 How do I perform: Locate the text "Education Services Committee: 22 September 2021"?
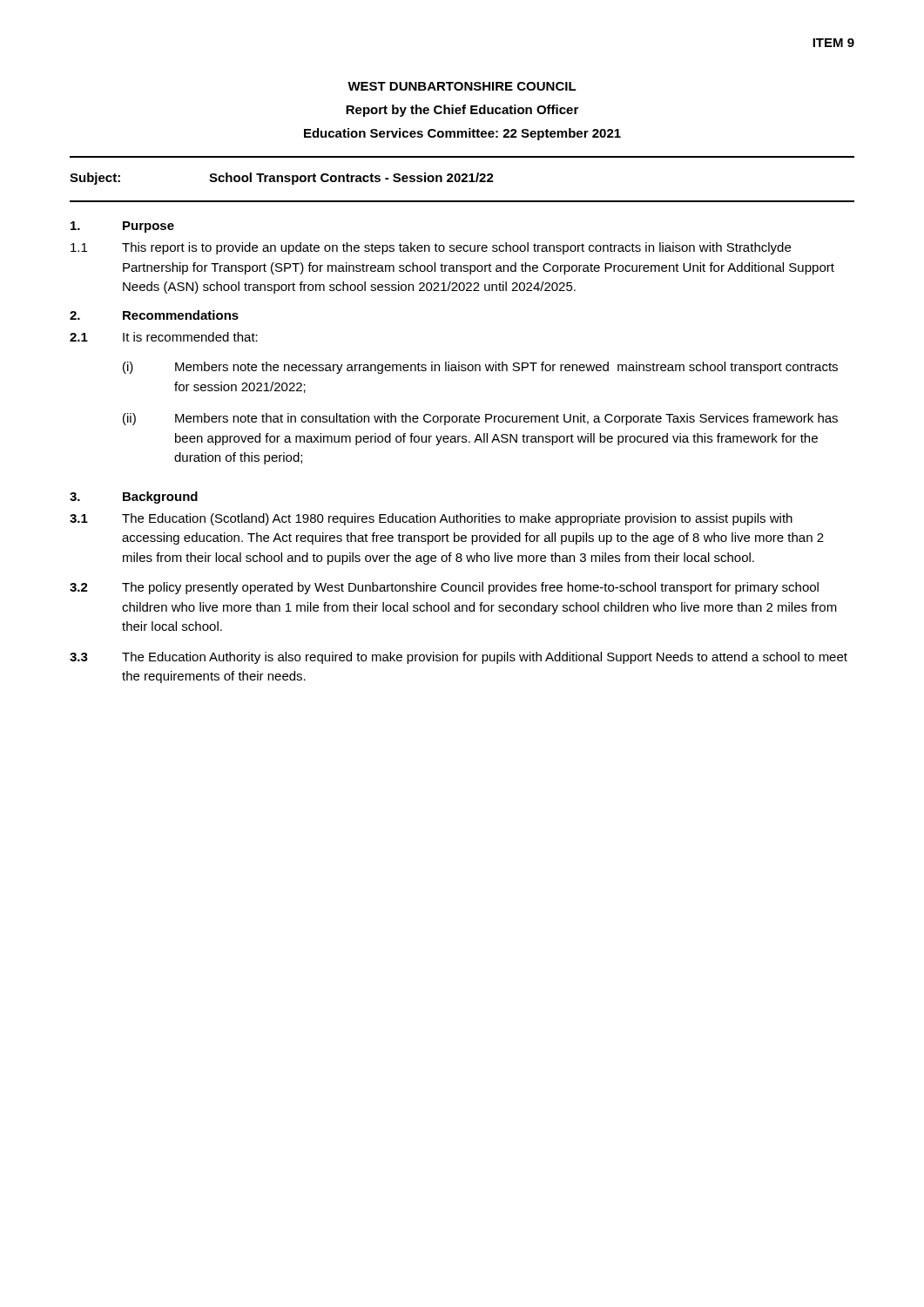point(462,133)
